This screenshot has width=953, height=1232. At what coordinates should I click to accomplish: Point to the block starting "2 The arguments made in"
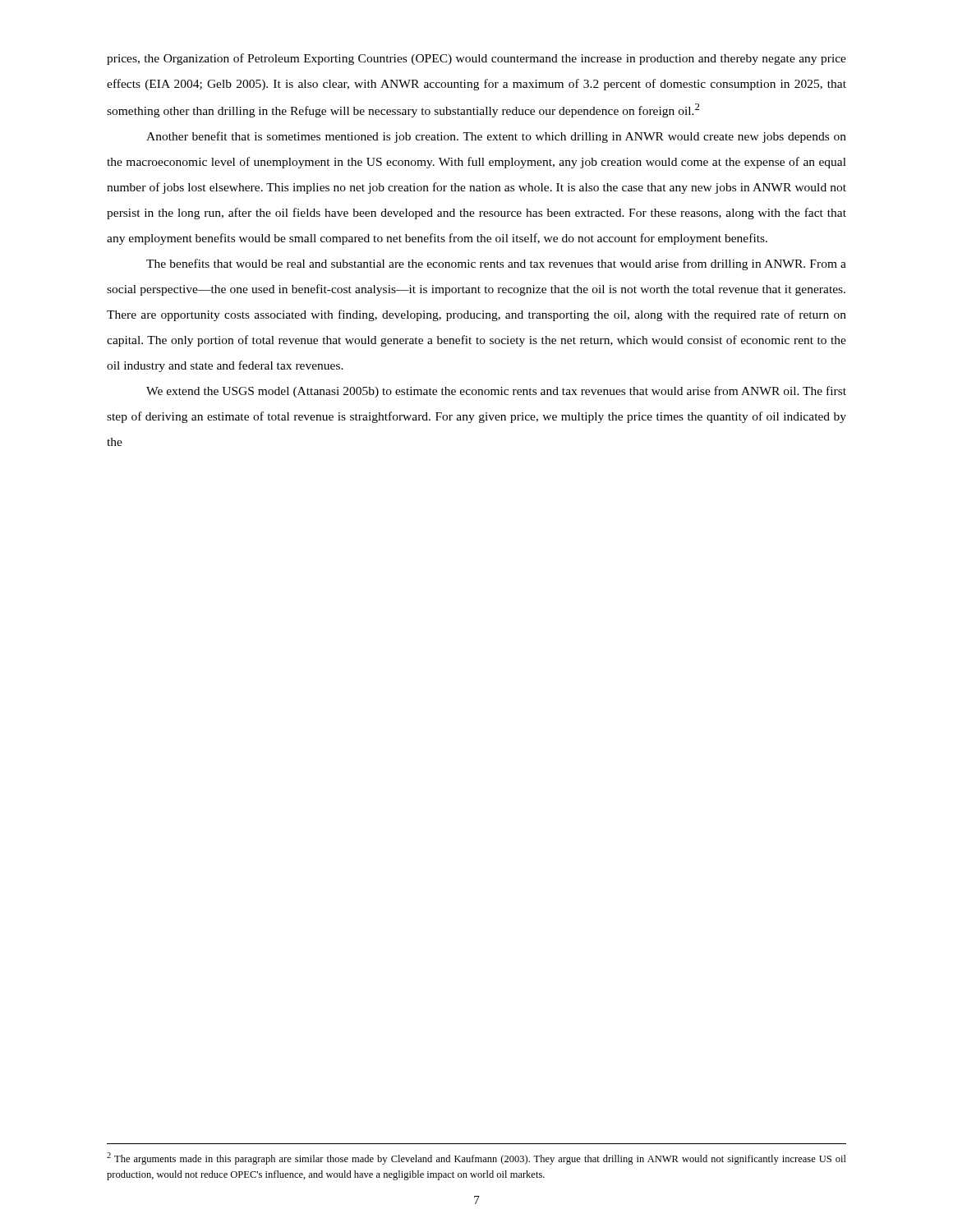pos(476,1166)
